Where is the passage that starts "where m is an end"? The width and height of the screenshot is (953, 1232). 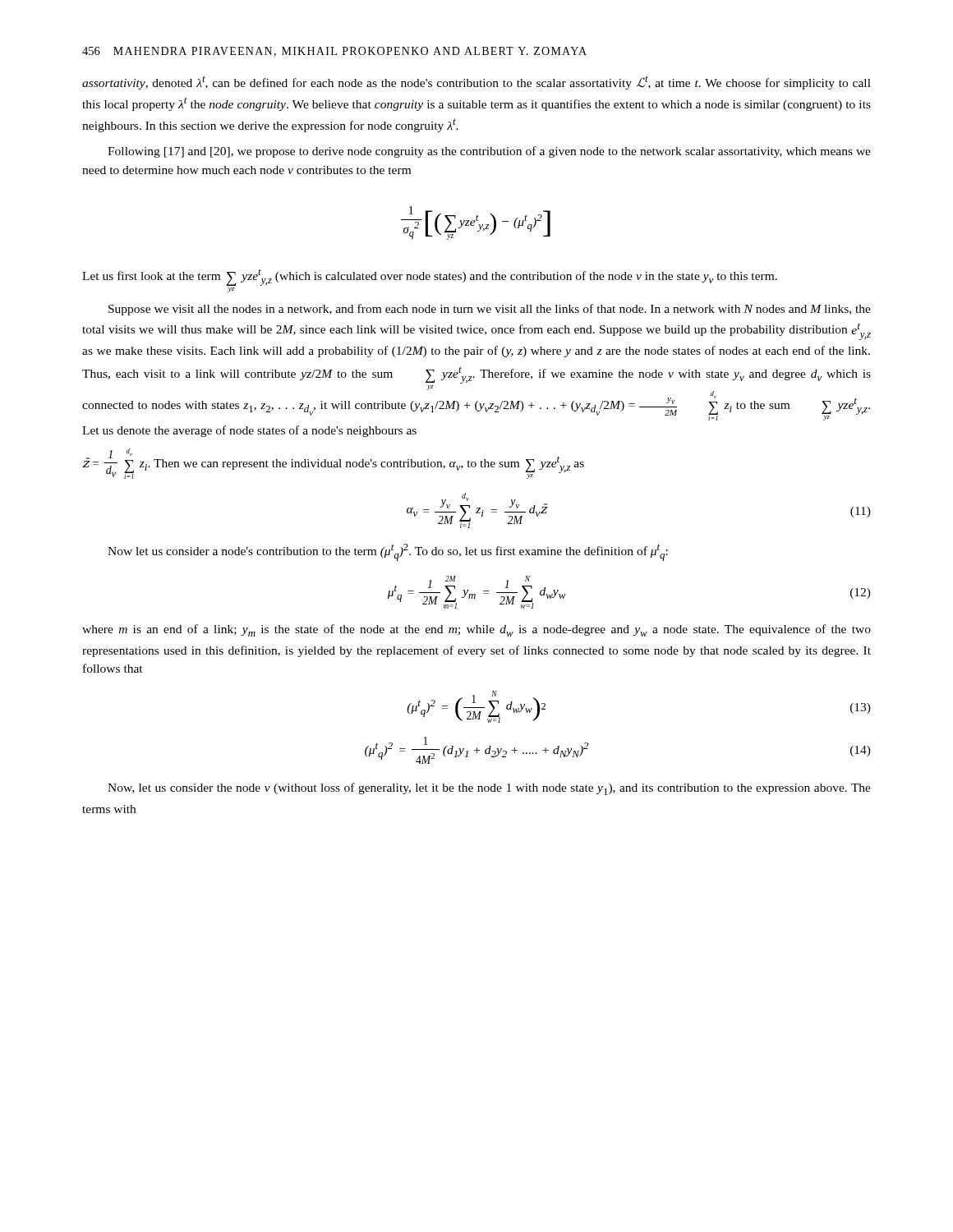[x=476, y=648]
